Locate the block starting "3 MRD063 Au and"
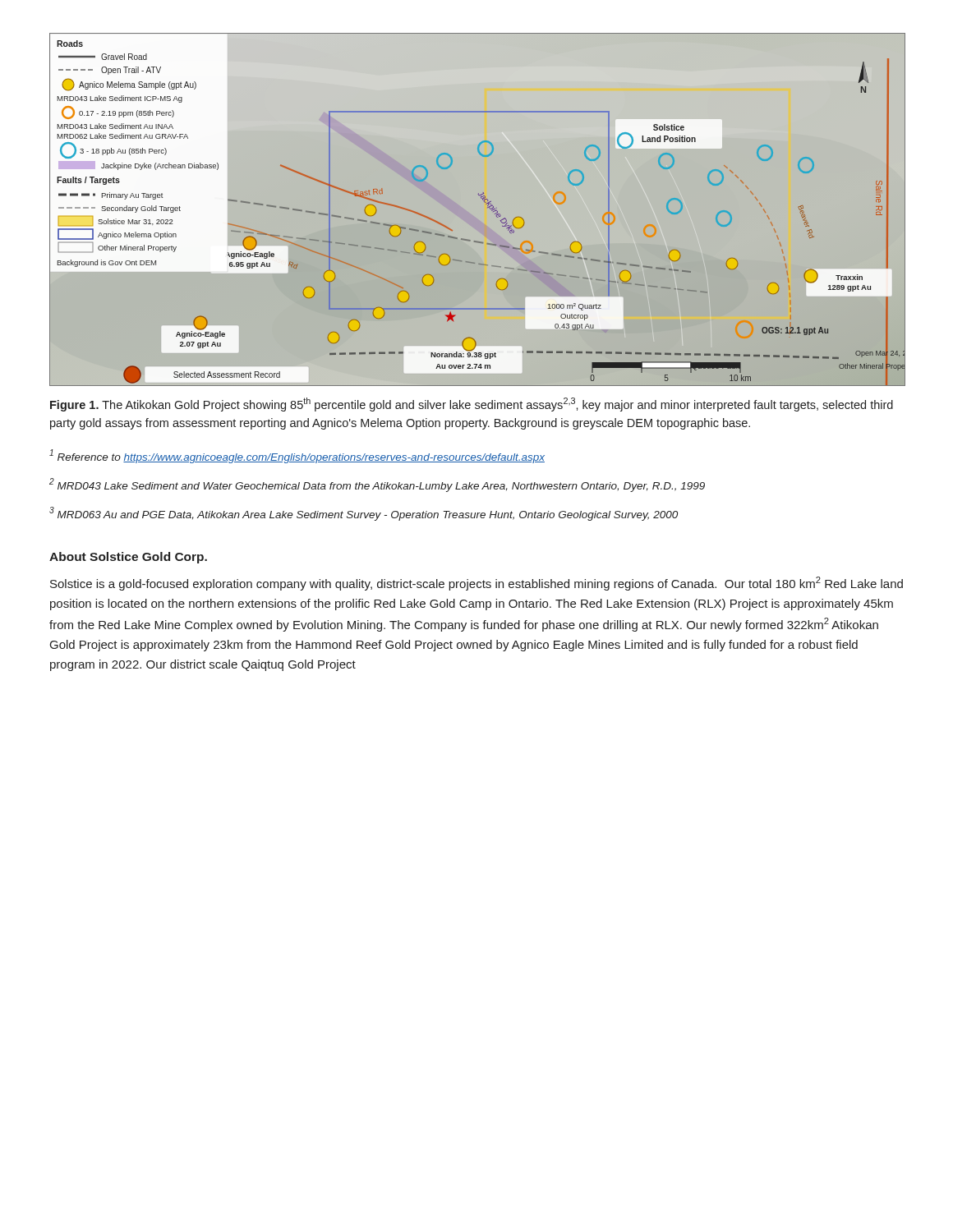Image resolution: width=953 pixels, height=1232 pixels. point(364,513)
